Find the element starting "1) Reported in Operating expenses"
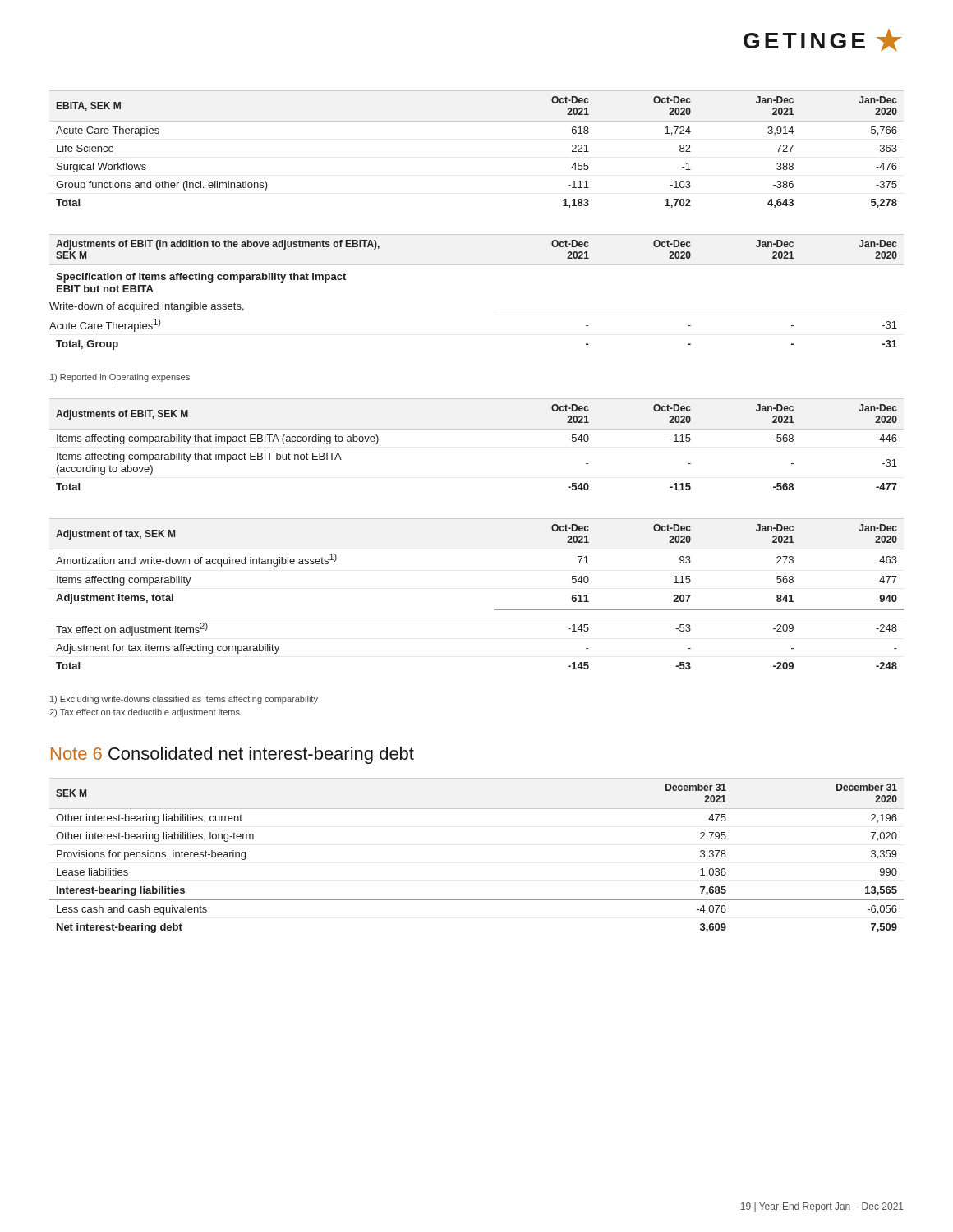 click(120, 377)
